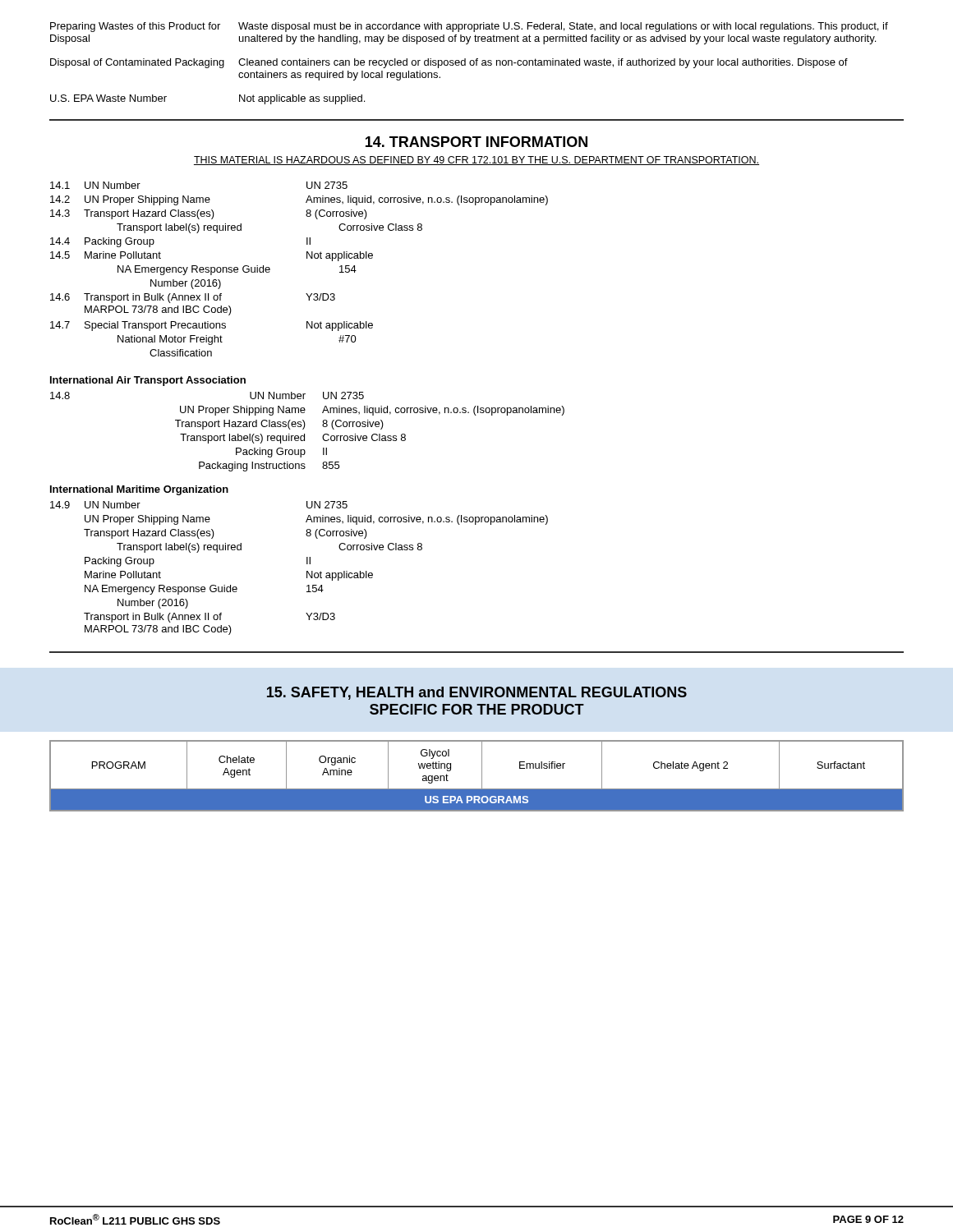Navigate to the text block starting "14.1 UN Number UN"
The image size is (953, 1232).
click(56, 185)
